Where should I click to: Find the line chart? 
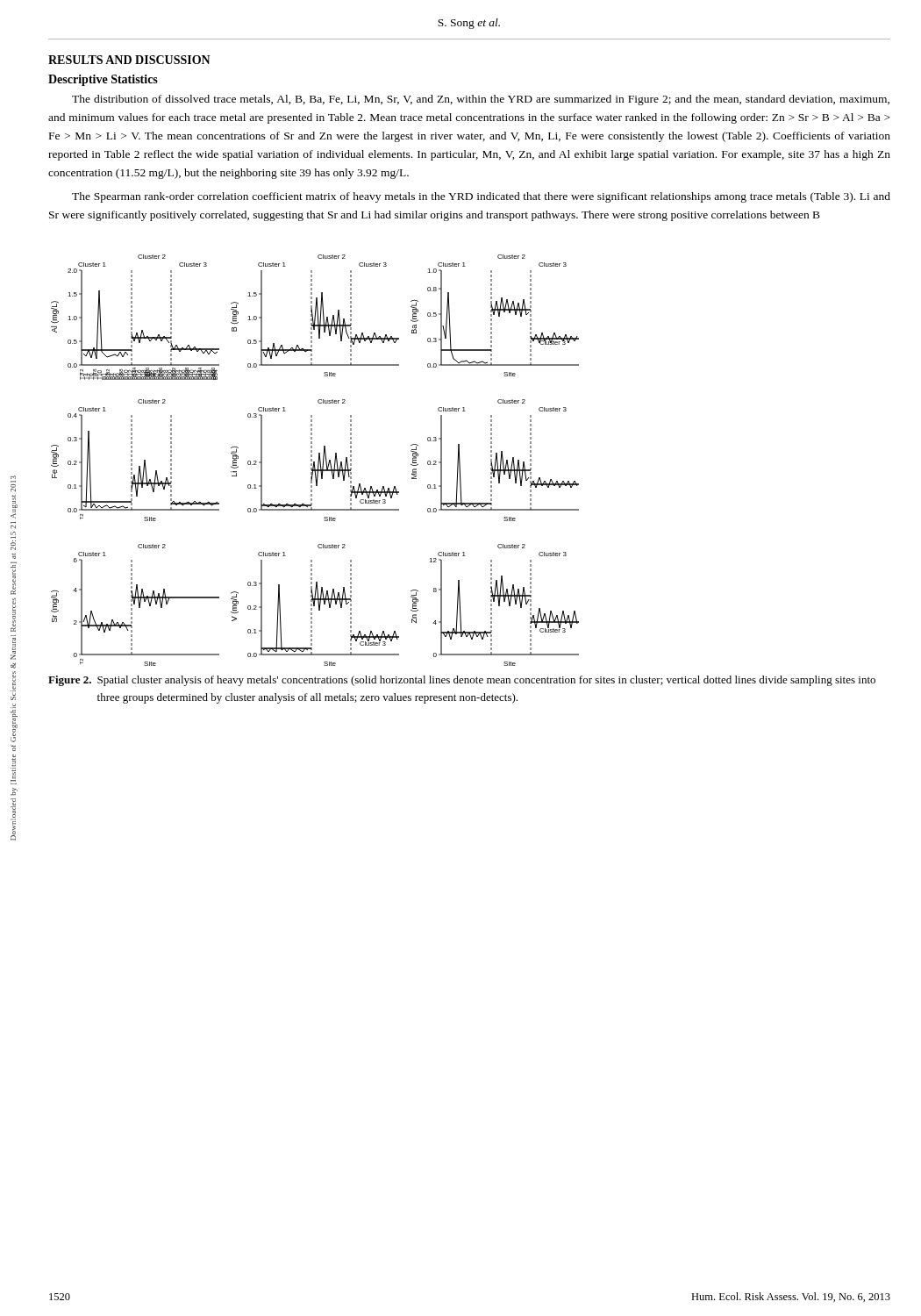point(465,453)
